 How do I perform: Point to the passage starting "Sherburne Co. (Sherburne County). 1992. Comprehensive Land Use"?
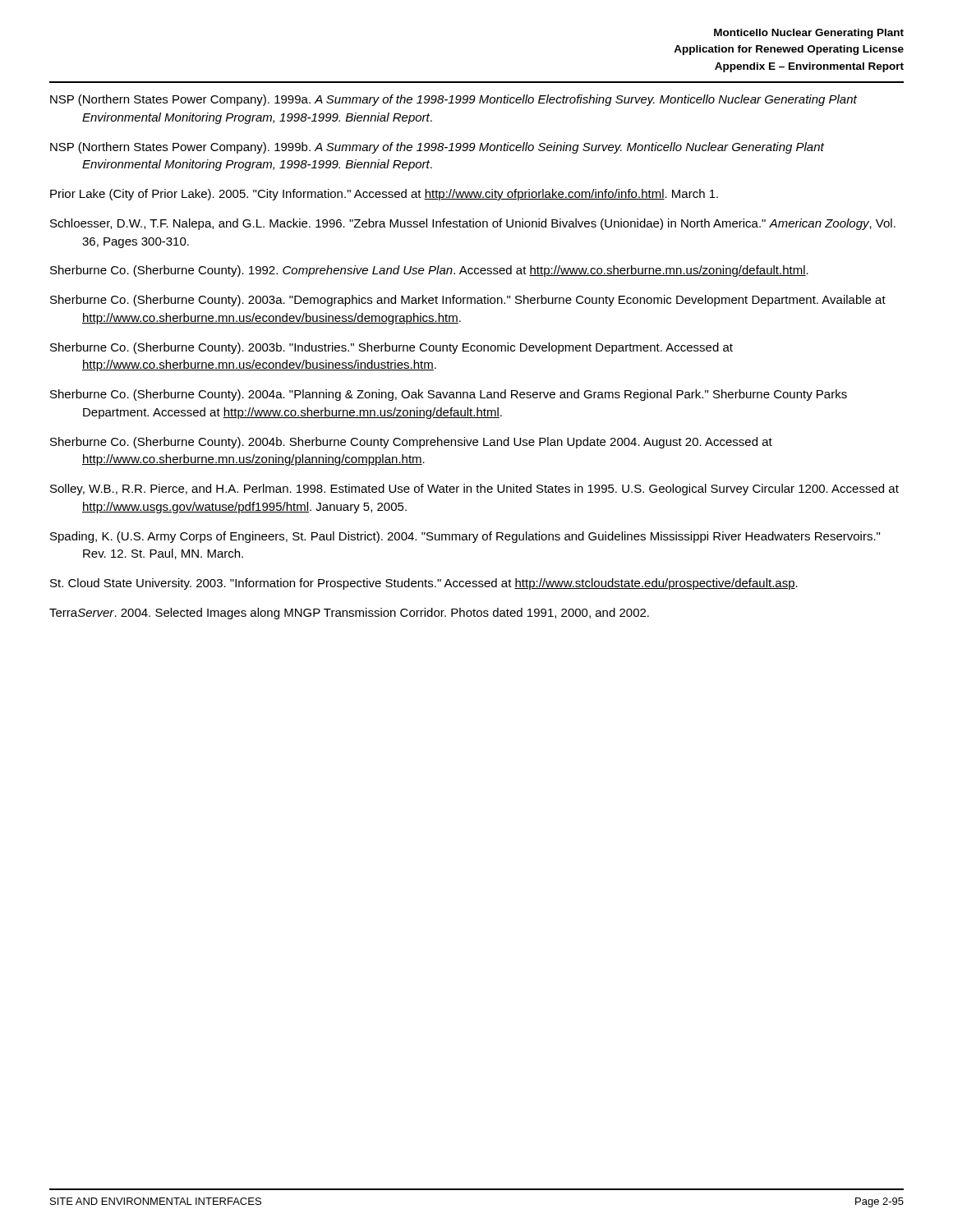(429, 270)
